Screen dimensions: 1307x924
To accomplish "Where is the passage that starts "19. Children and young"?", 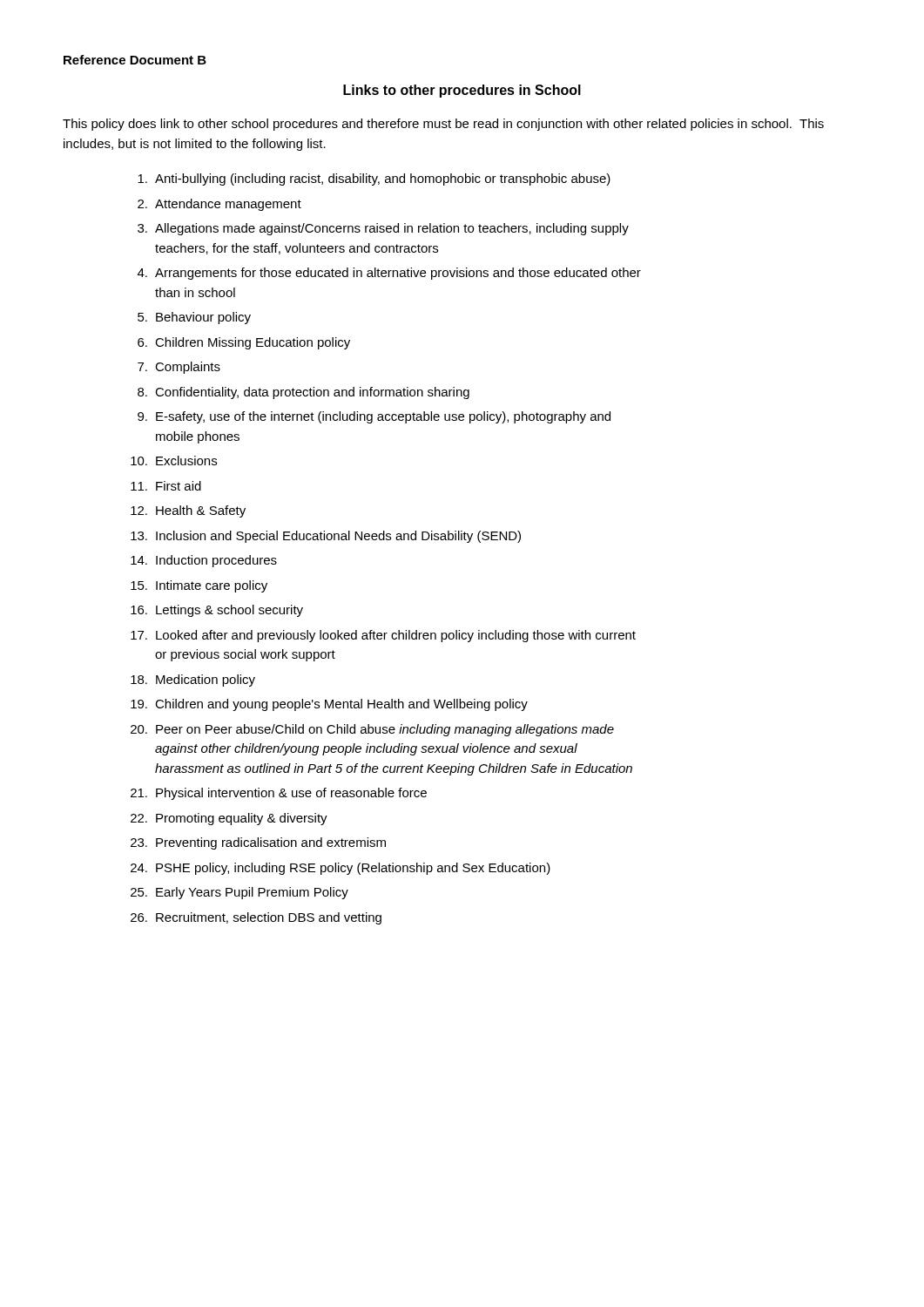I will [488, 704].
